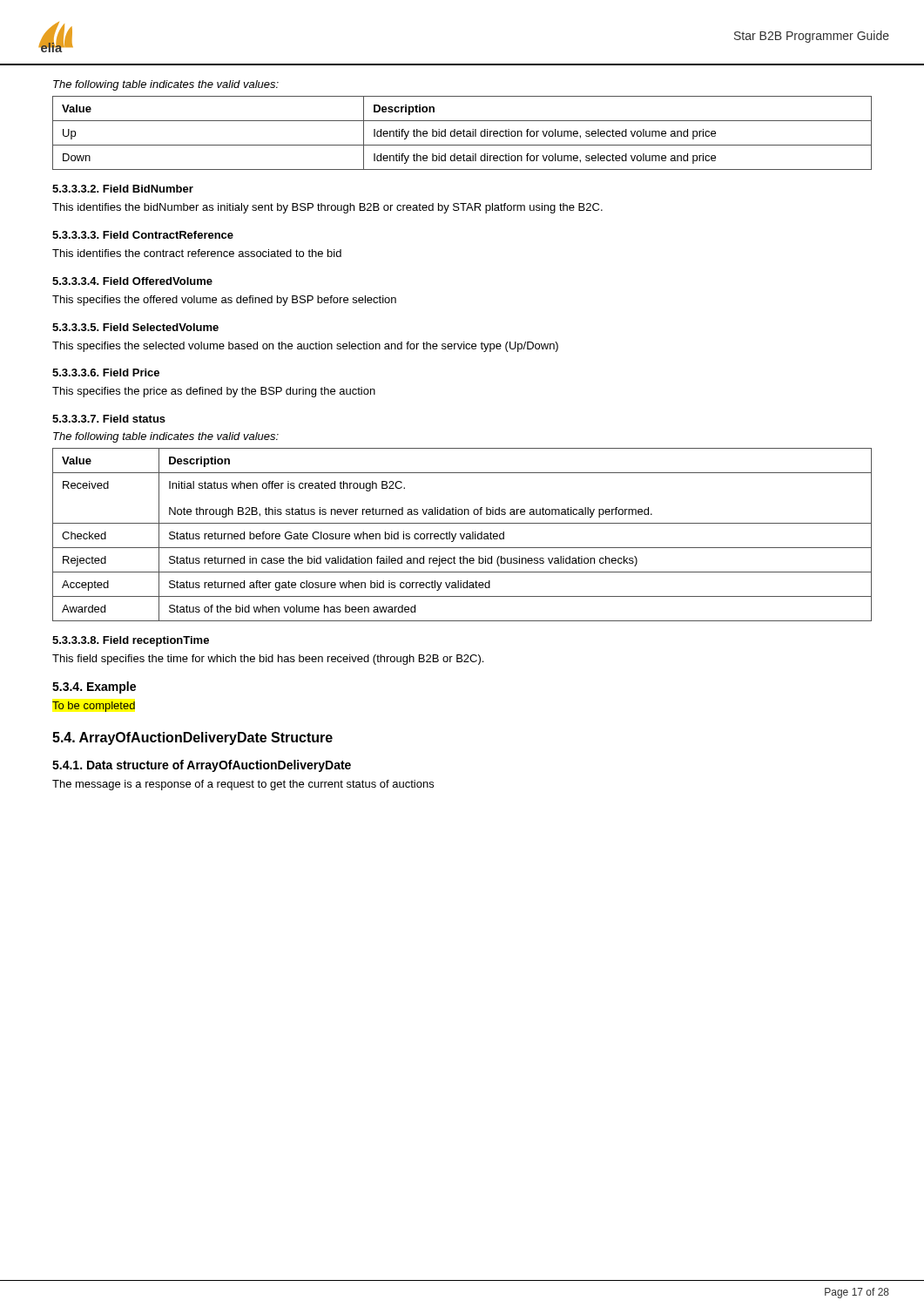924x1307 pixels.
Task: Find the region starting "5.4.1. Data structure of"
Action: pos(202,765)
